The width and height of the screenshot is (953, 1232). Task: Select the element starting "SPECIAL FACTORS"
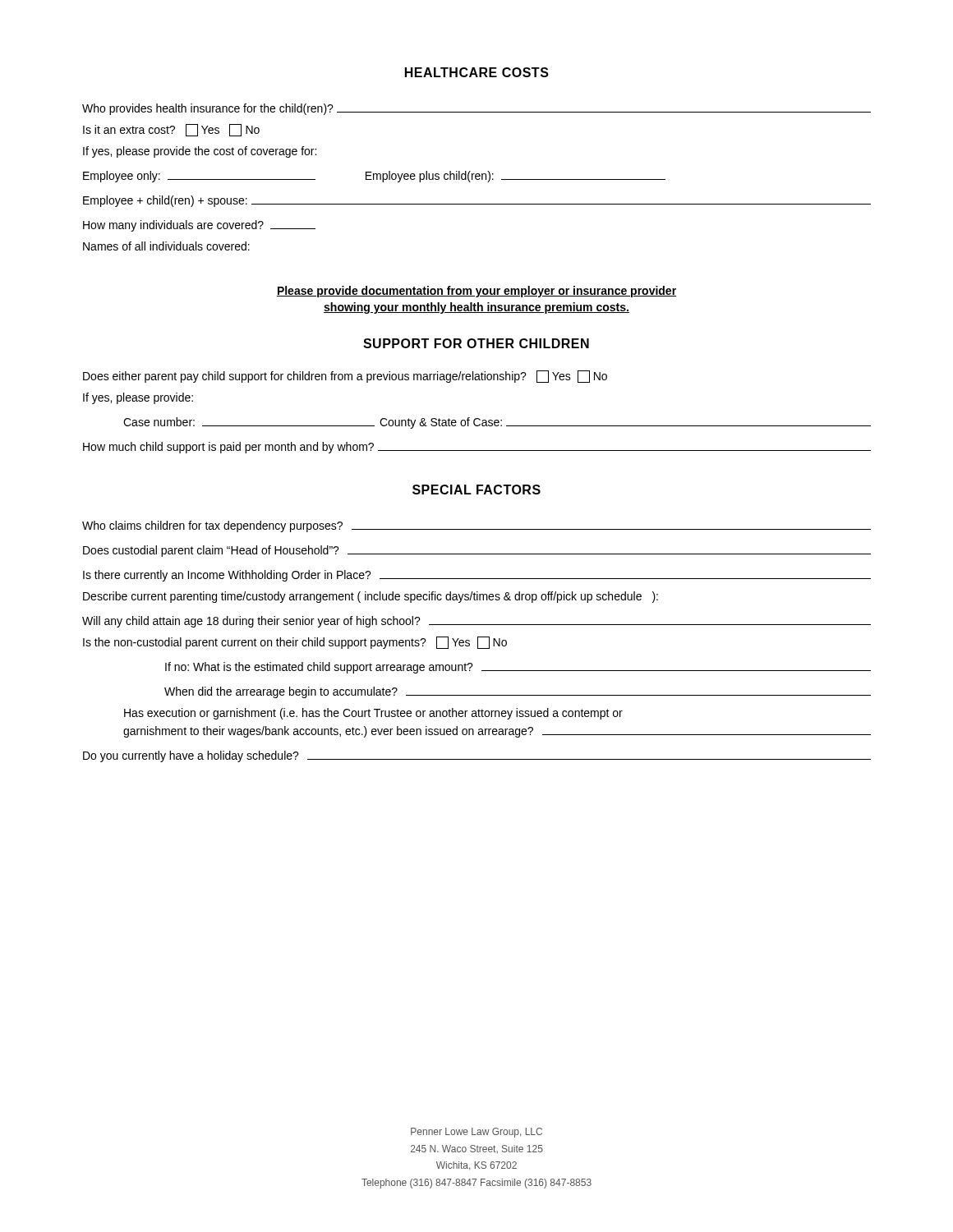point(476,490)
